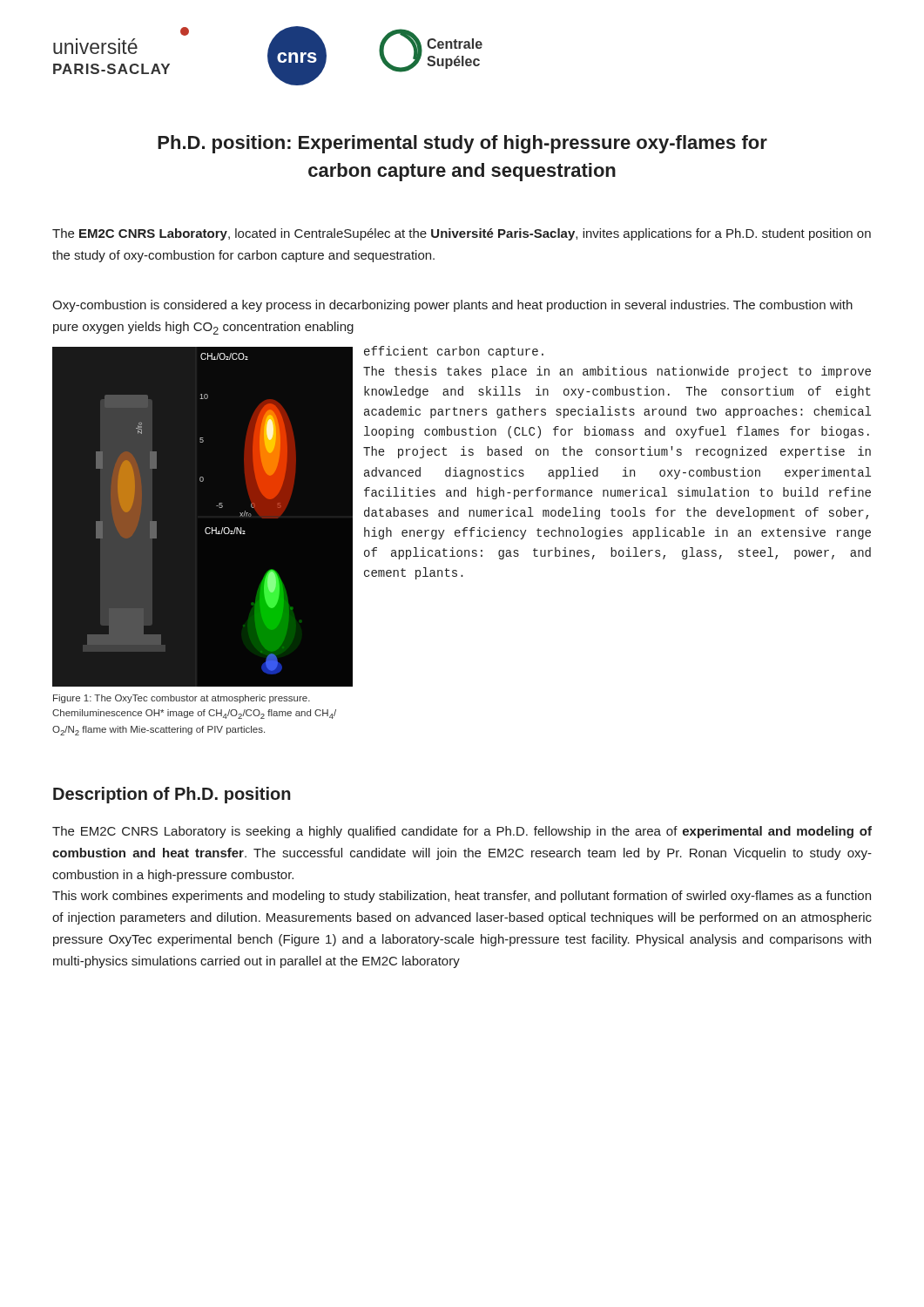Click on the text block with the text "efficient carbon capture."

[x=617, y=463]
